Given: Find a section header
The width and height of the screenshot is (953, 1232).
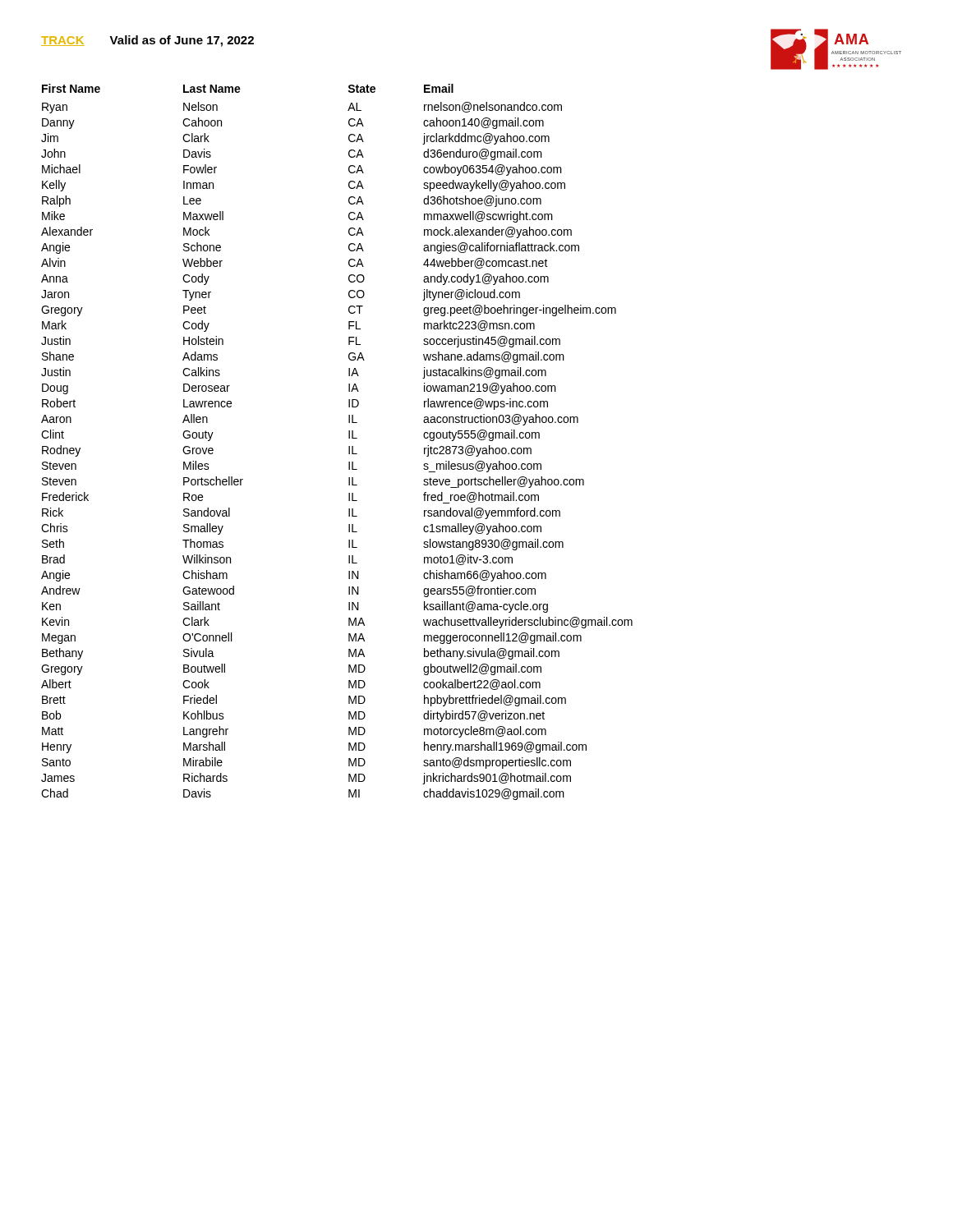Looking at the screenshot, I should pos(148,40).
